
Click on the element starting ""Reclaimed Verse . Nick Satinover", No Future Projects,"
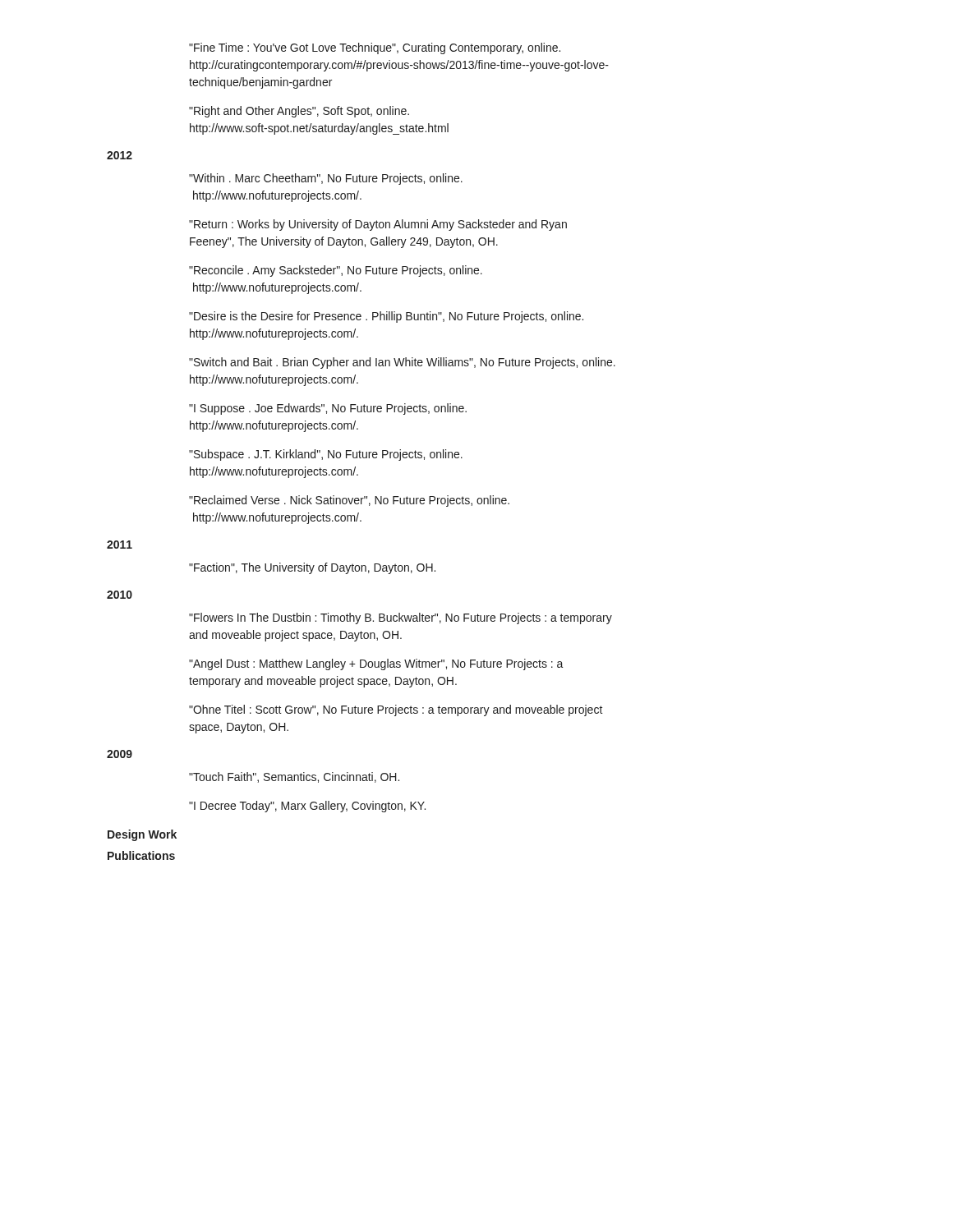point(350,509)
